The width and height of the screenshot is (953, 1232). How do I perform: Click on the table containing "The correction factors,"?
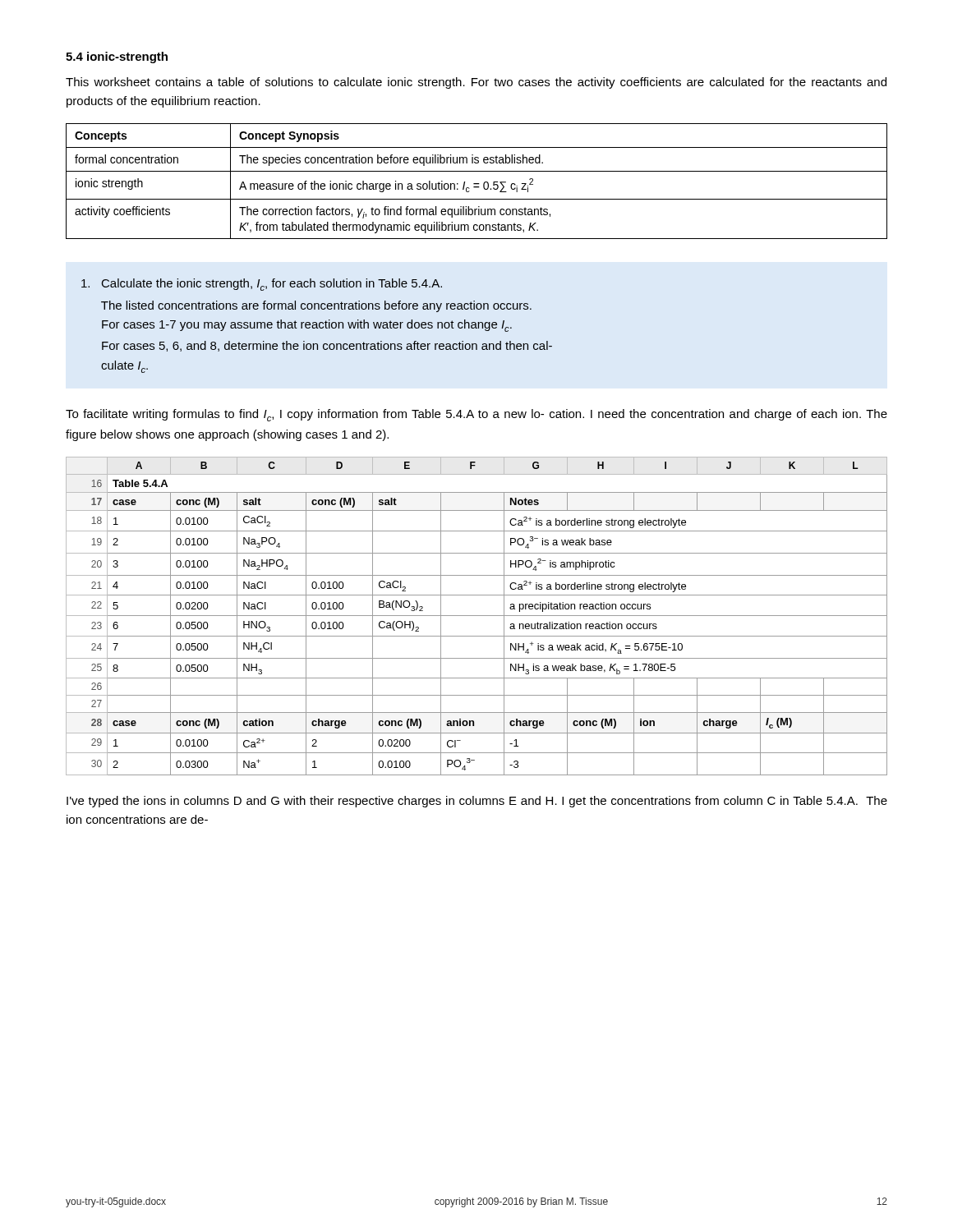click(476, 181)
